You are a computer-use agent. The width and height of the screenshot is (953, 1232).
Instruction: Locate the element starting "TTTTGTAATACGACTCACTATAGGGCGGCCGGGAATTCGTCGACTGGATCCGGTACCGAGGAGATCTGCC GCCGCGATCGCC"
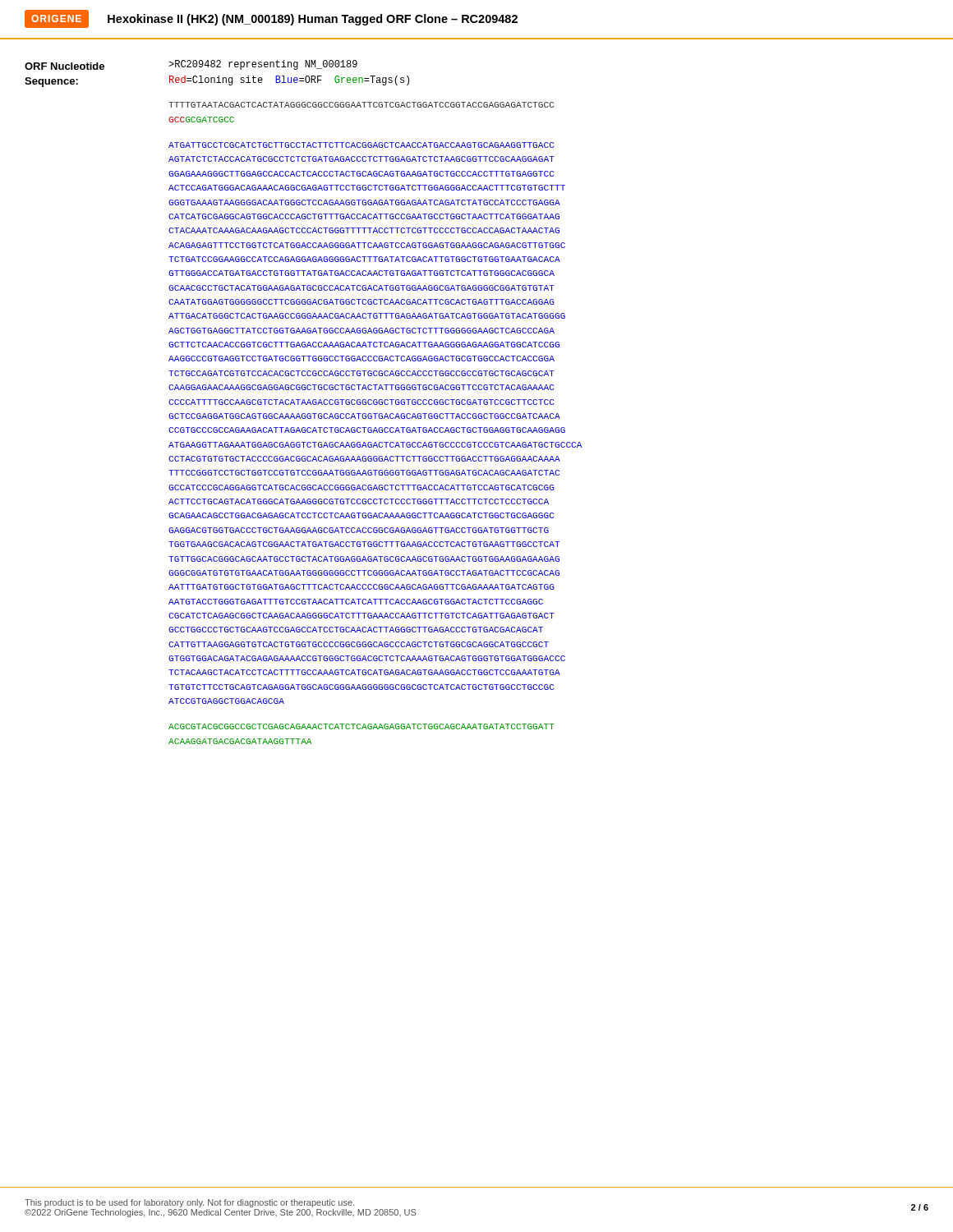coord(361,113)
